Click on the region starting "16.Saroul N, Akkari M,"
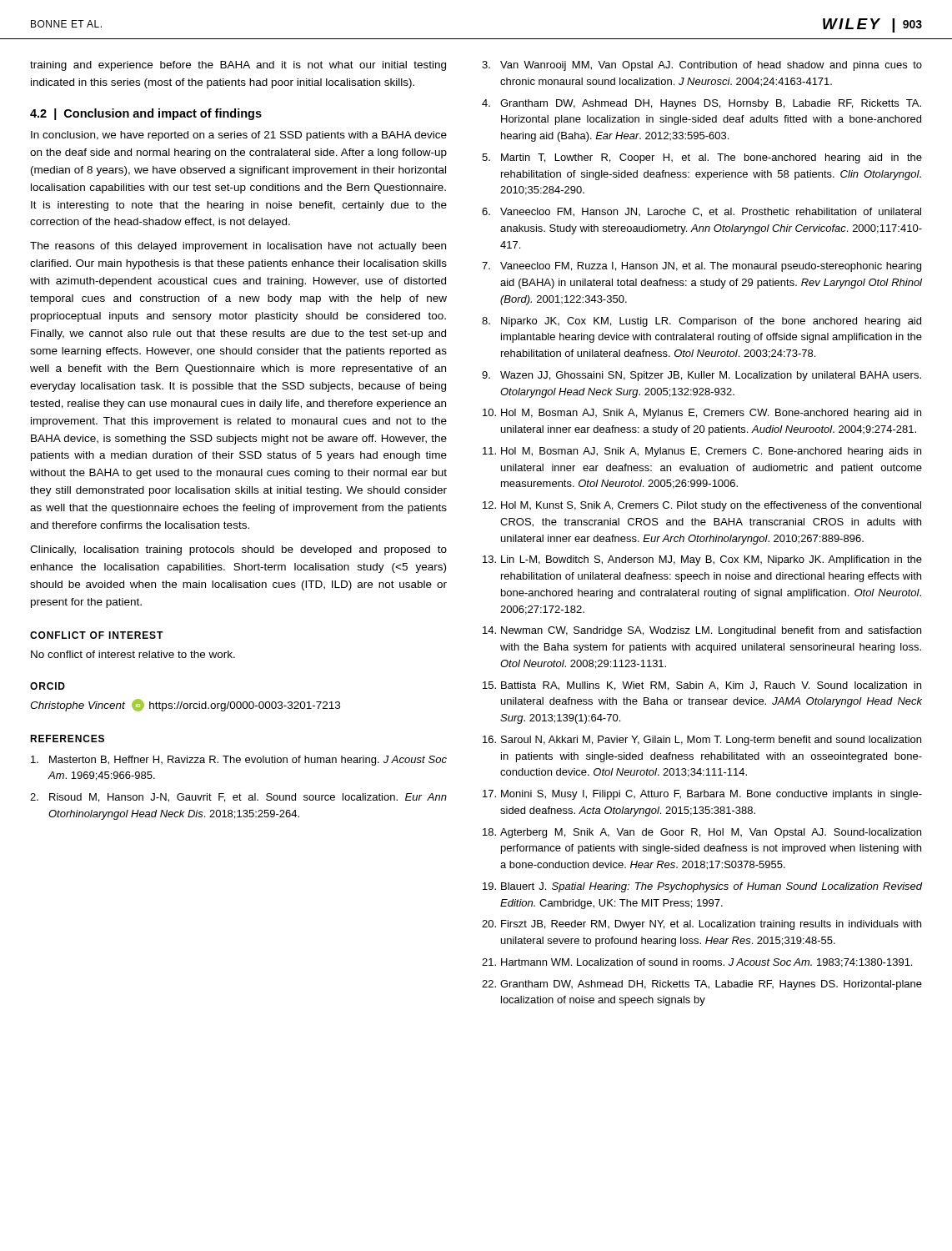 pos(702,756)
